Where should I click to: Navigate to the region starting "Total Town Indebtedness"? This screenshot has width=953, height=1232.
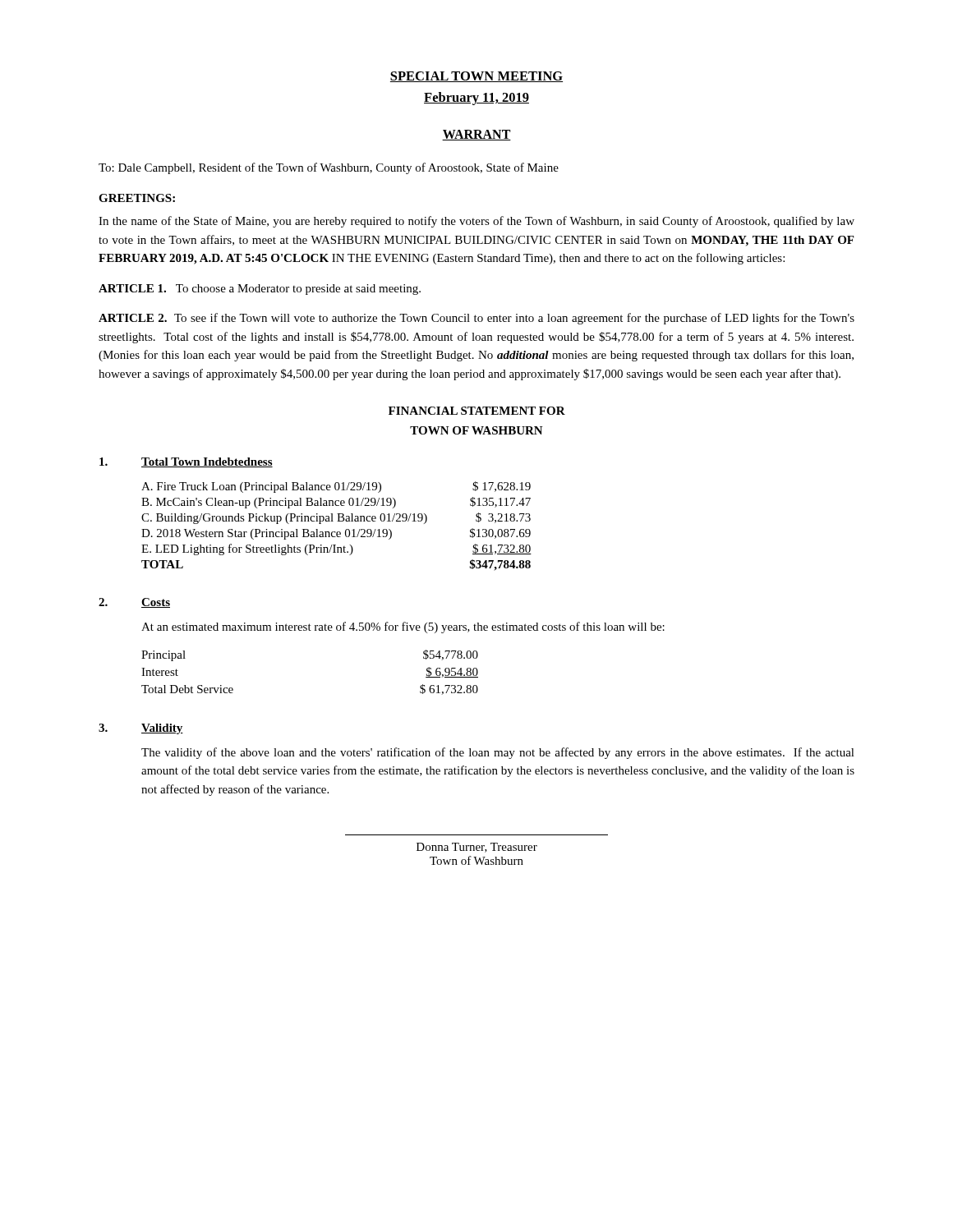(x=207, y=462)
